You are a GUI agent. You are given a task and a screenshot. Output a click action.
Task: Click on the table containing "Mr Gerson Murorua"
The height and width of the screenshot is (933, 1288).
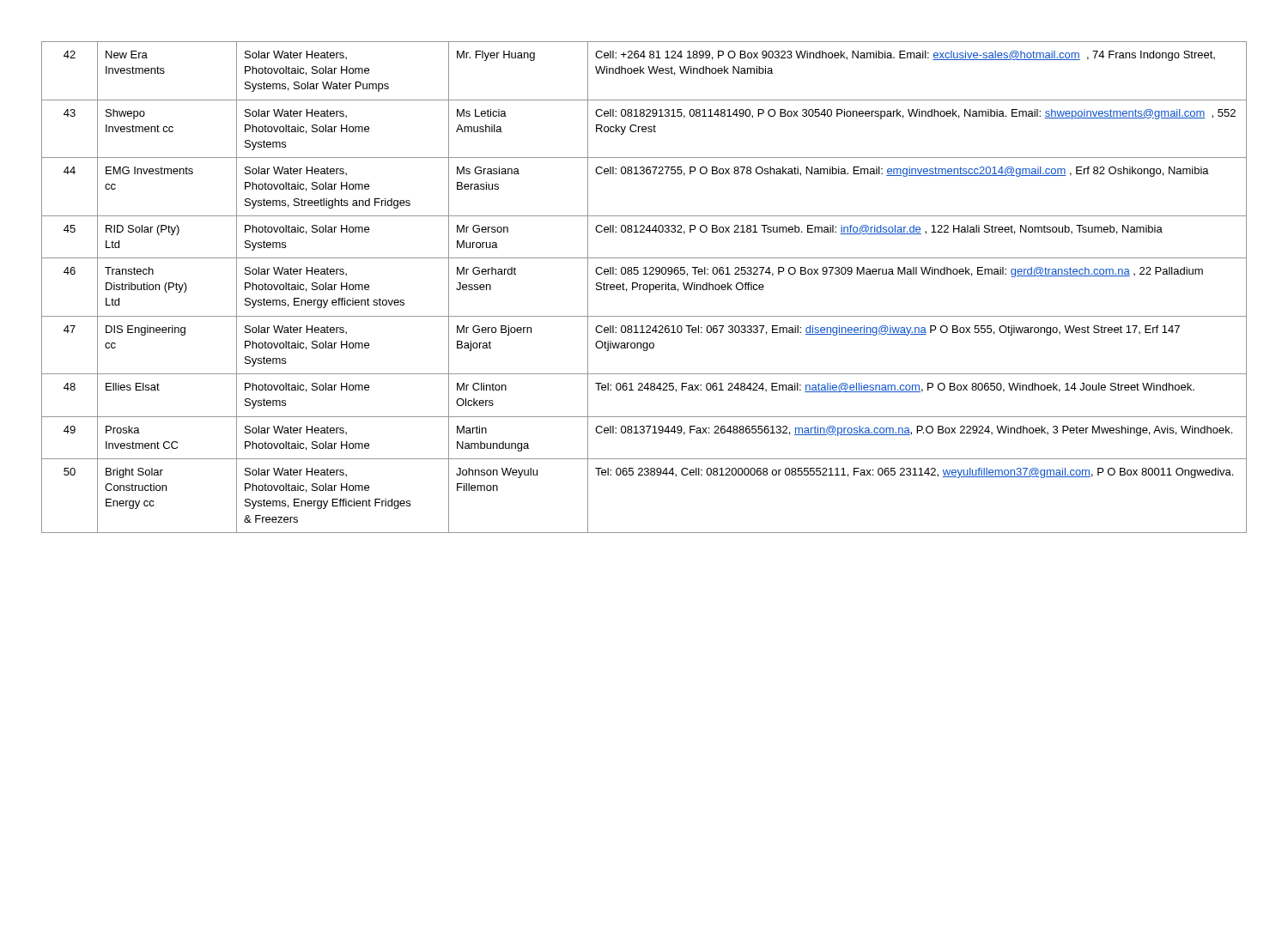point(644,461)
